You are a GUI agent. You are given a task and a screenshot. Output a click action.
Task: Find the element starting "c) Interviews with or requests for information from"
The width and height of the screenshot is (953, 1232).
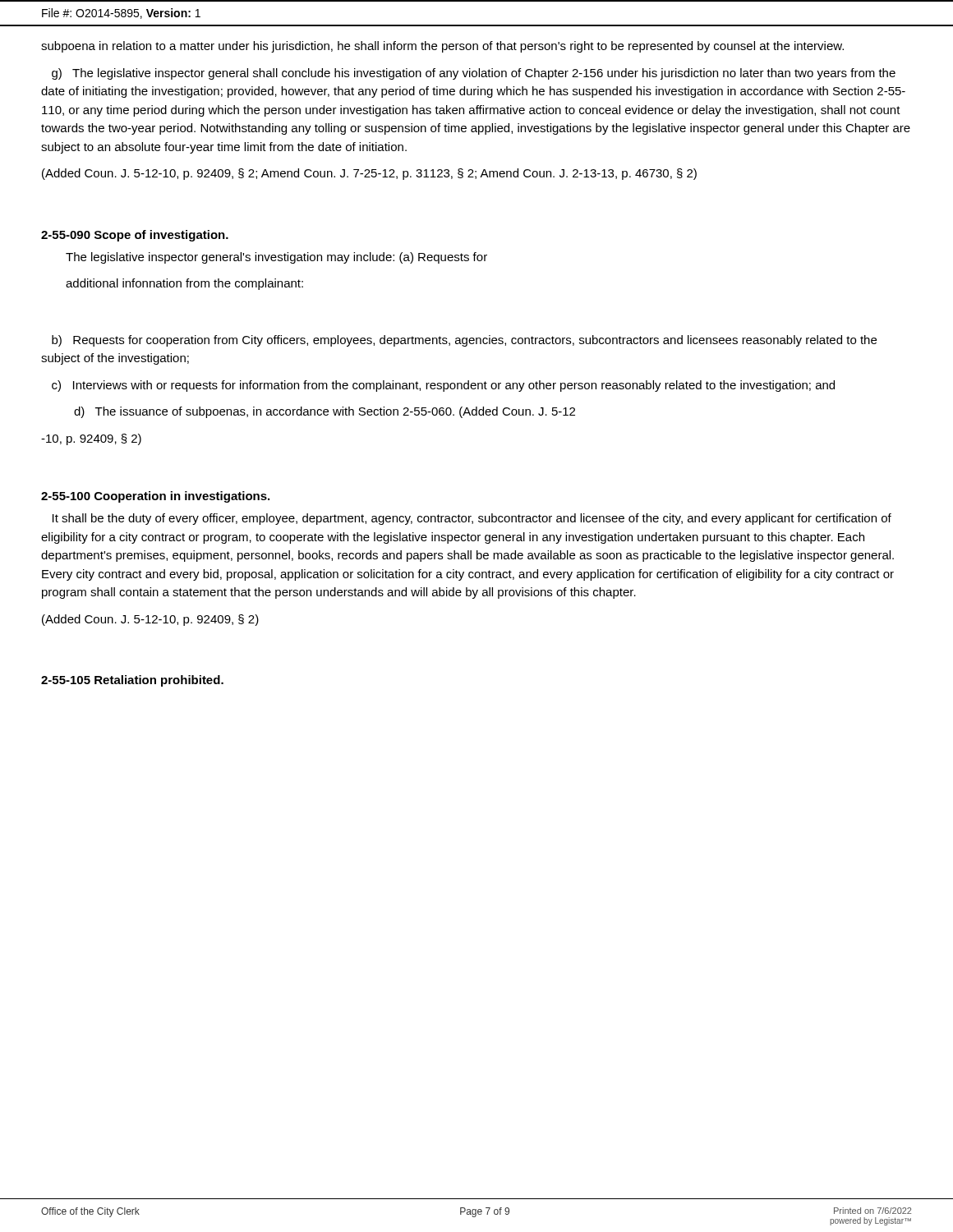pos(438,384)
